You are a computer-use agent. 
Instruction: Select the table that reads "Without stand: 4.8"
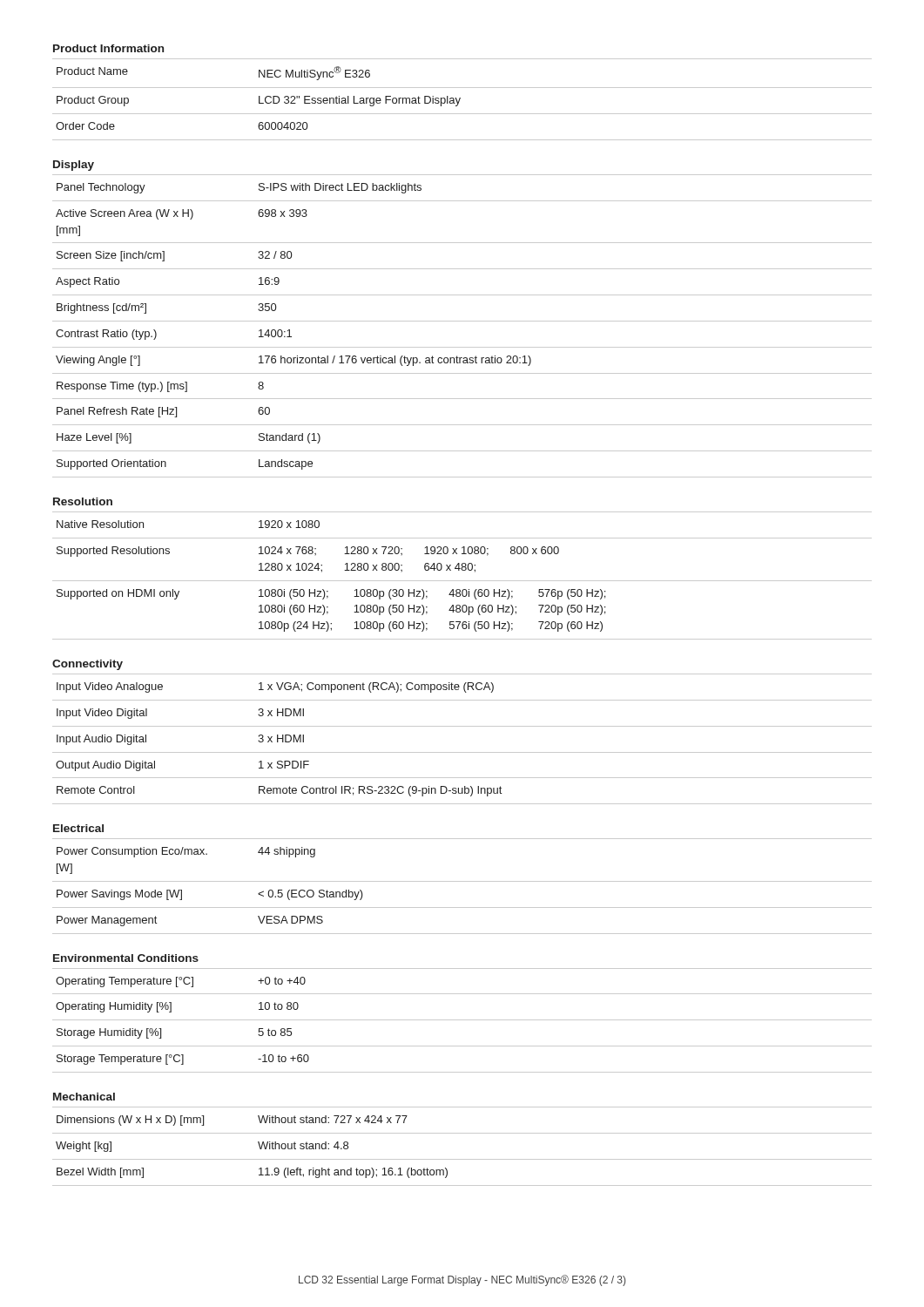[x=462, y=1146]
